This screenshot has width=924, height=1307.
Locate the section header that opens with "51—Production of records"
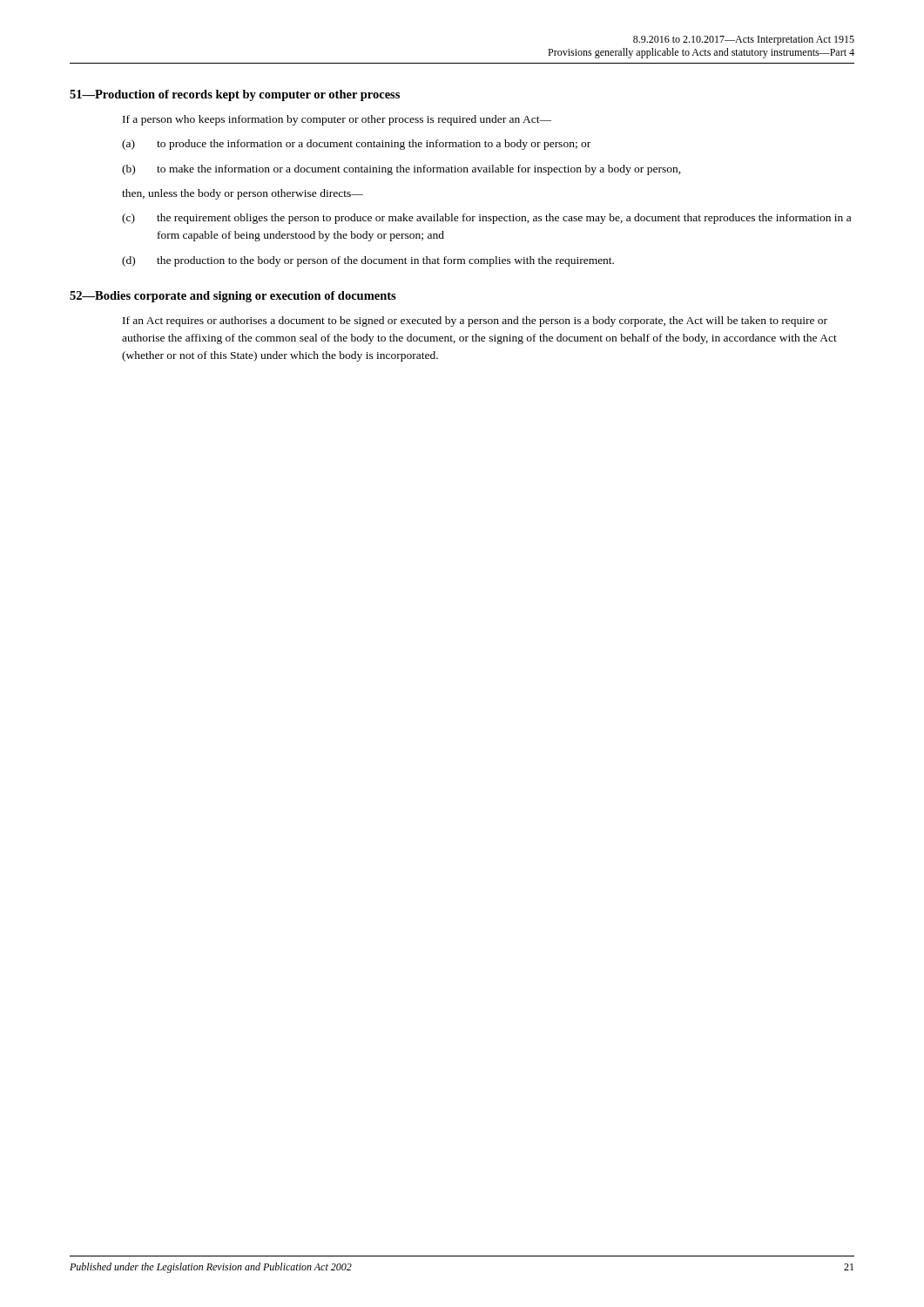235,95
